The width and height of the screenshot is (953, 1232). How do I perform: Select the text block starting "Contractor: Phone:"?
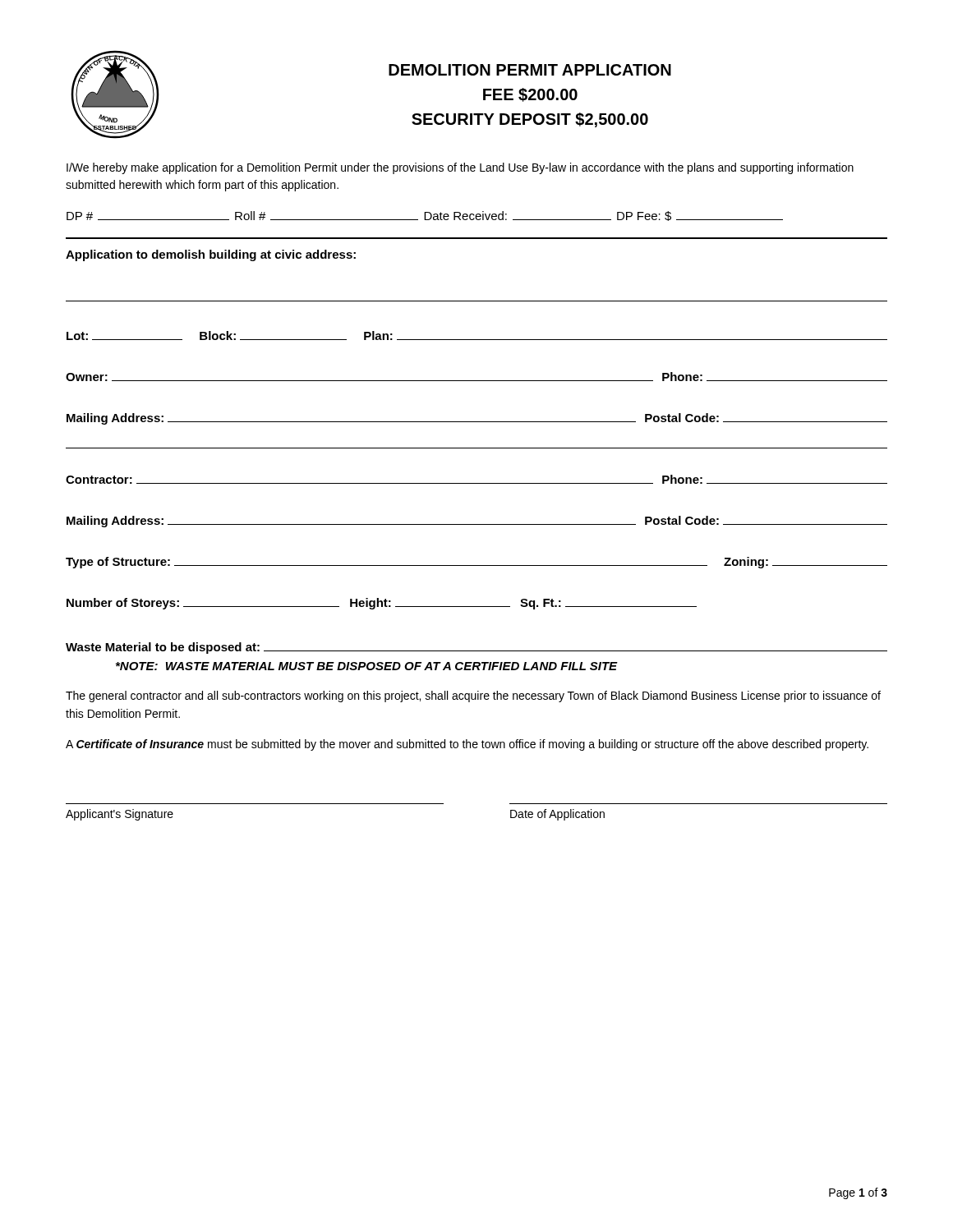476,477
